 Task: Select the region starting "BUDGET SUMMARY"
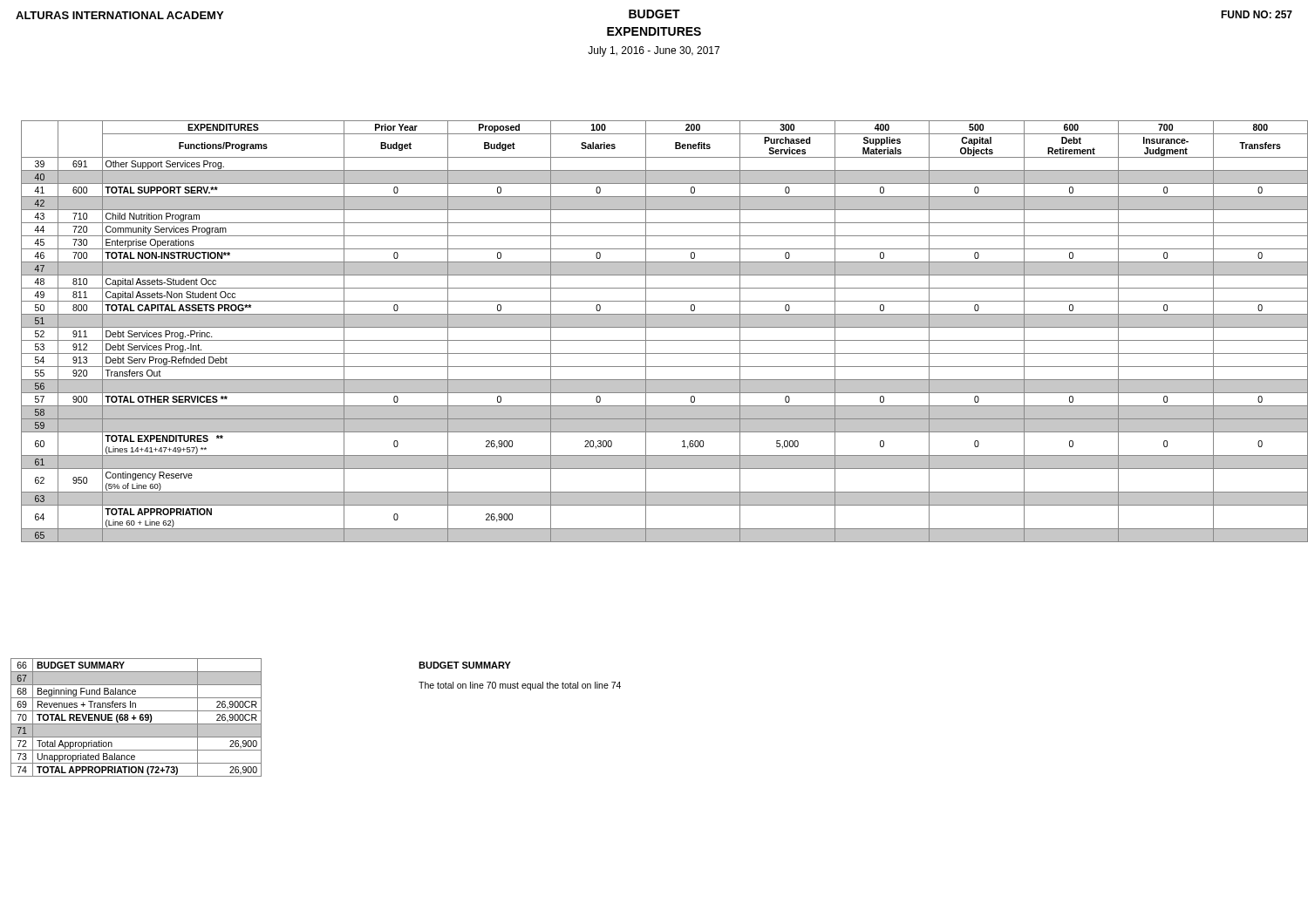(x=465, y=665)
